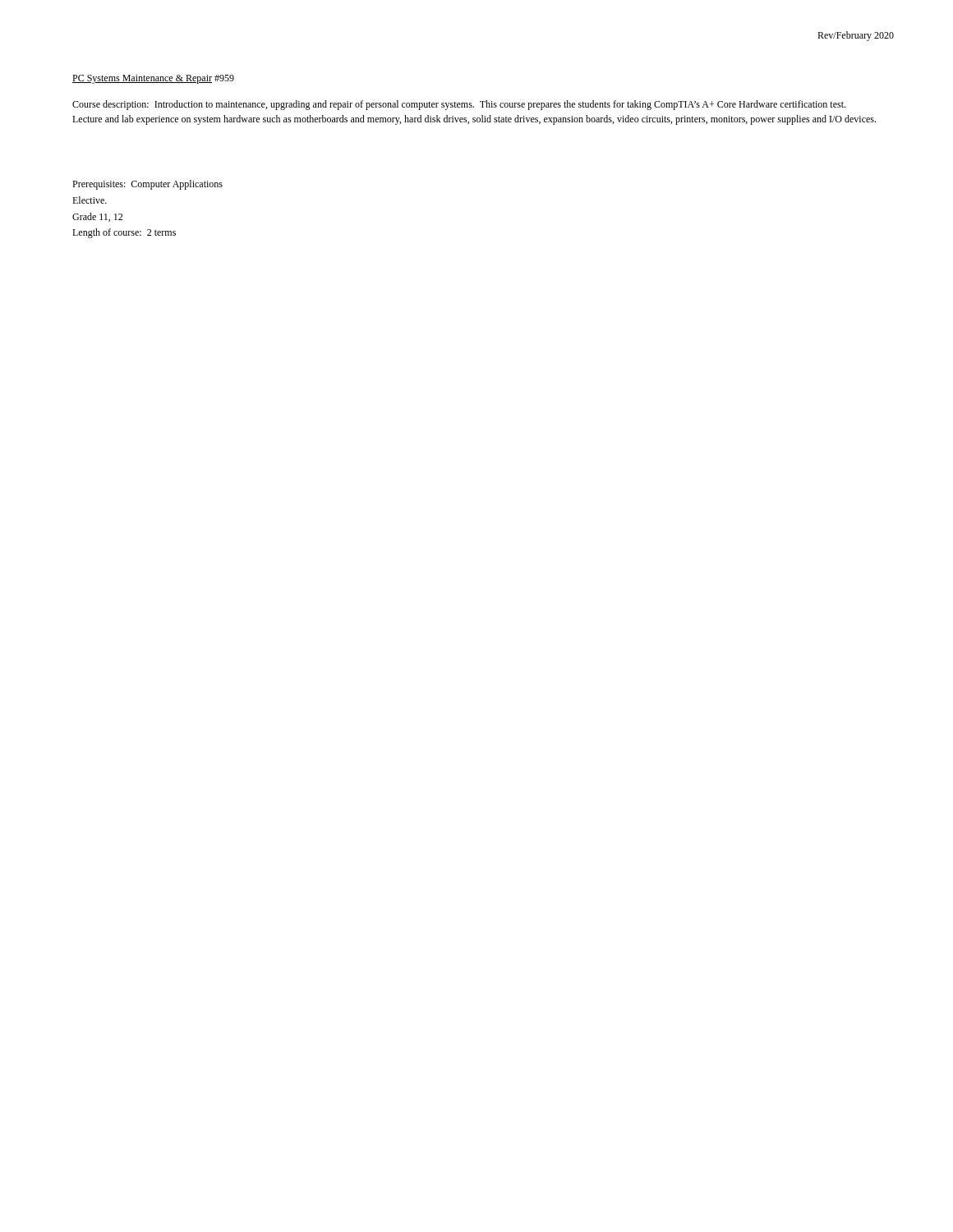The width and height of the screenshot is (953, 1232).
Task: Find the element starting "PC Systems Maintenance & Repair"
Action: point(153,78)
